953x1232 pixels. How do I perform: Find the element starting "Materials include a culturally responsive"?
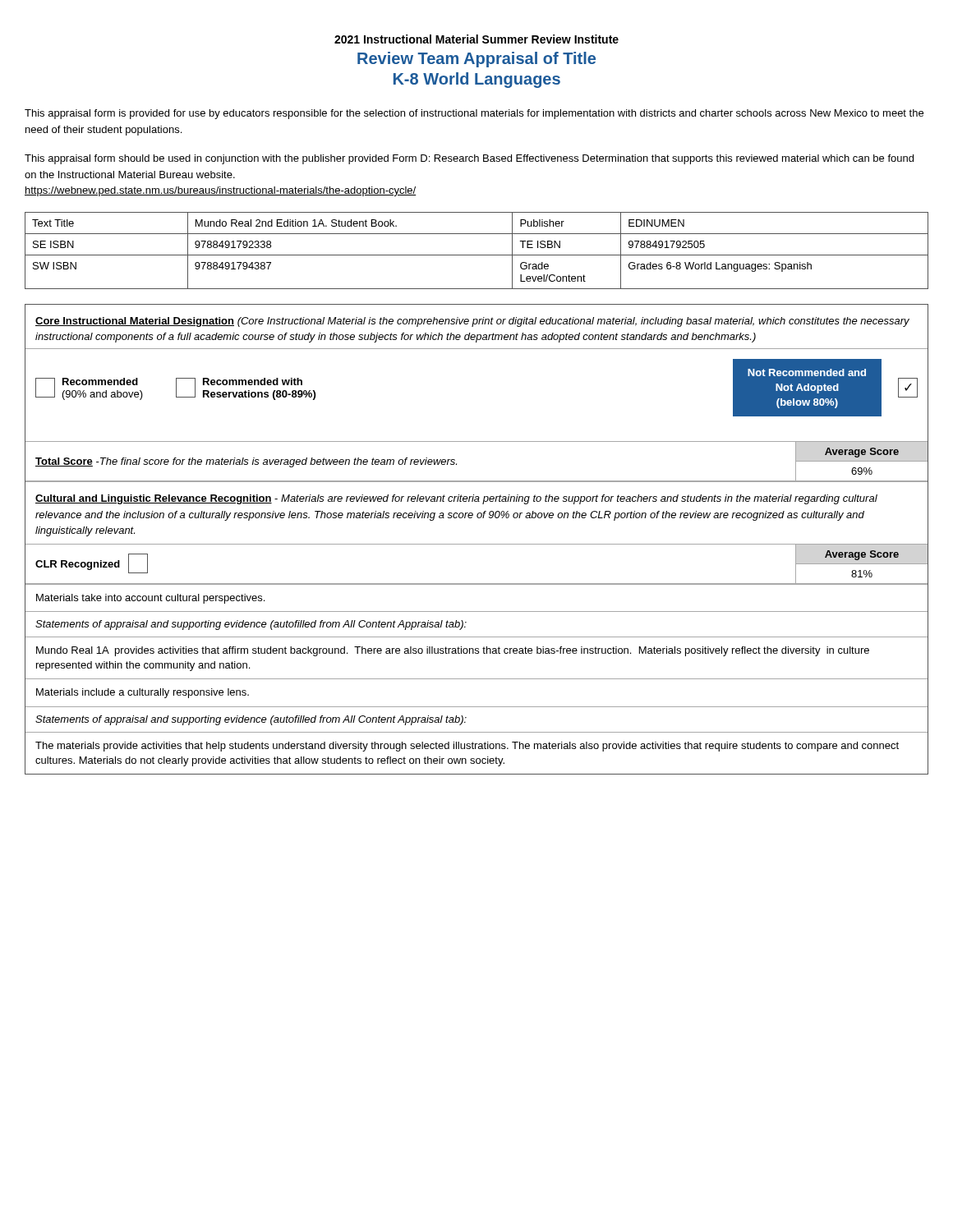[x=142, y=692]
